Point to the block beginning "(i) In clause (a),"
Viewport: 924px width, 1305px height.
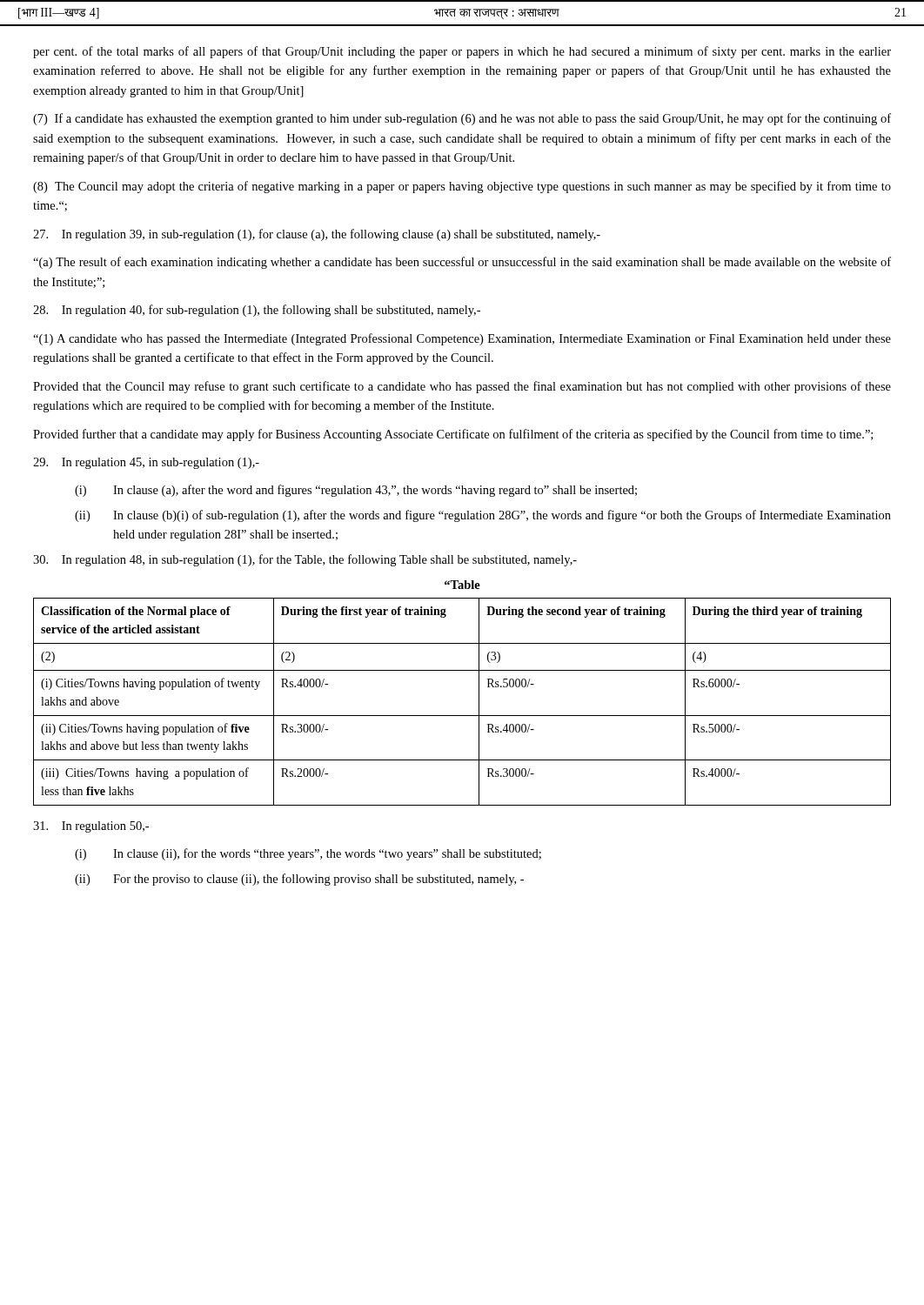click(x=483, y=490)
